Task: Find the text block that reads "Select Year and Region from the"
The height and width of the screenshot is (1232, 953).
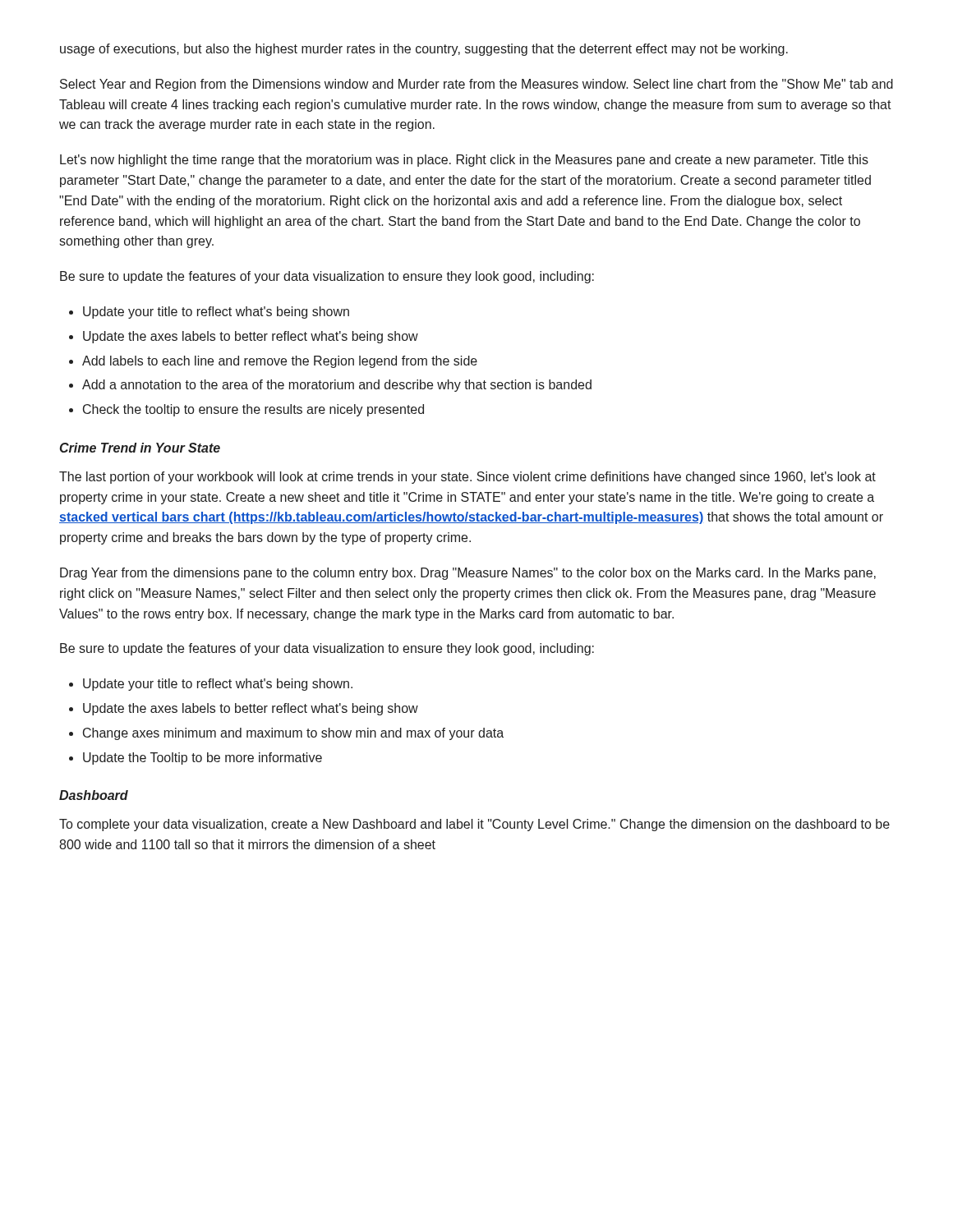Action: 476,105
